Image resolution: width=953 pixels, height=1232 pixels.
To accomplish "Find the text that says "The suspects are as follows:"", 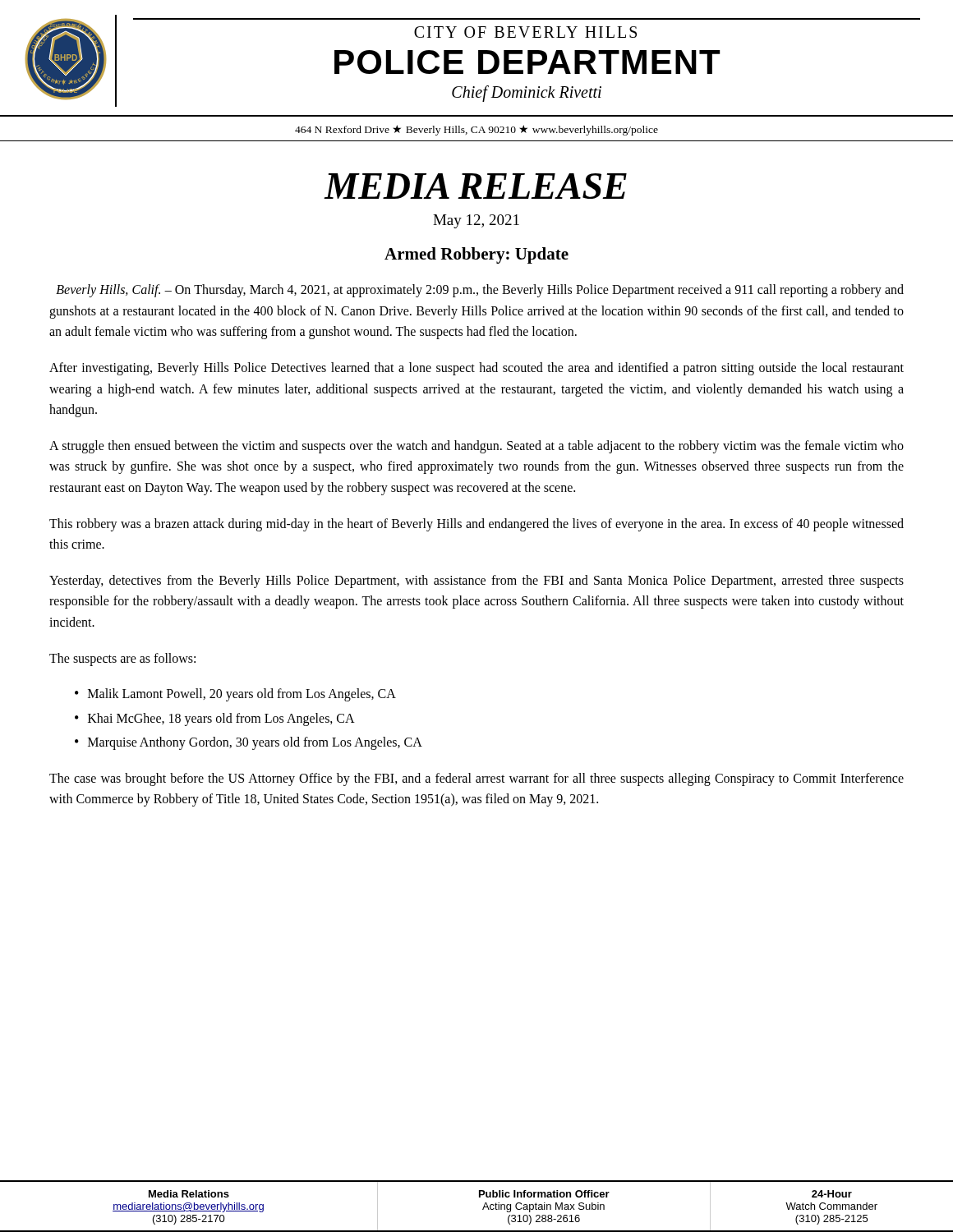I will pos(122,660).
